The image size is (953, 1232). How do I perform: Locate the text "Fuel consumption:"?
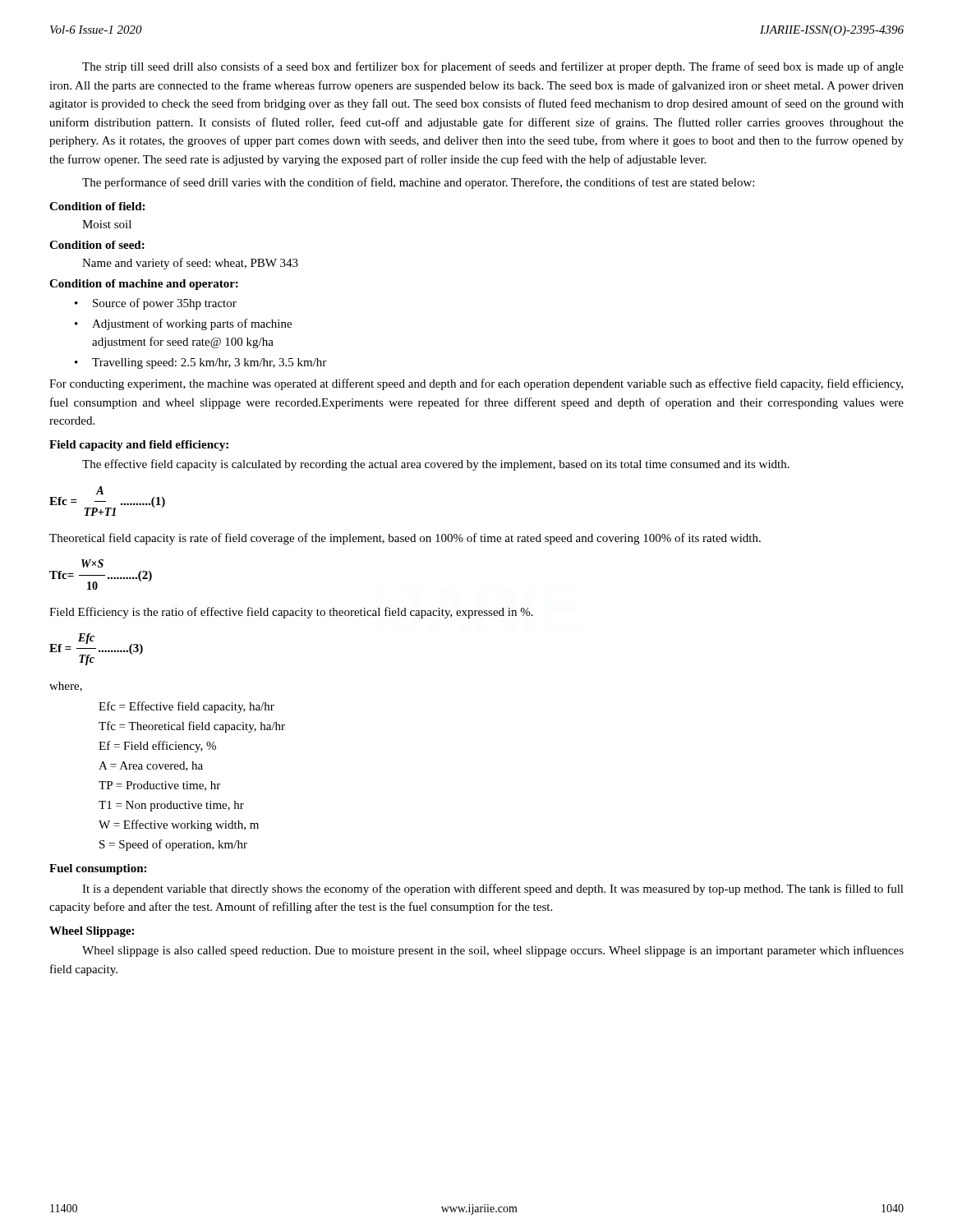(x=98, y=868)
